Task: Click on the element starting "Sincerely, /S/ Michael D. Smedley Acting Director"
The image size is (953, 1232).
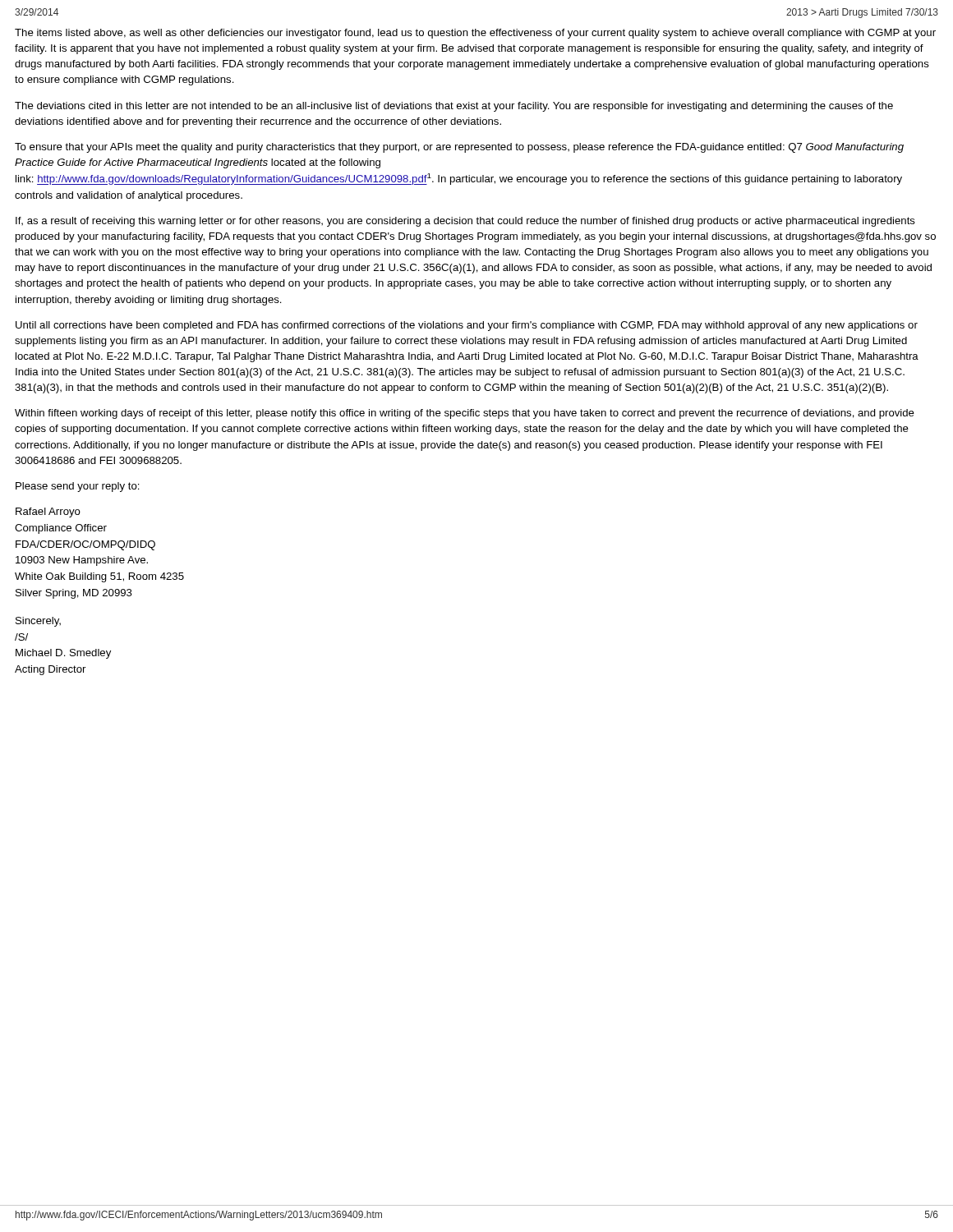Action: 38,622
